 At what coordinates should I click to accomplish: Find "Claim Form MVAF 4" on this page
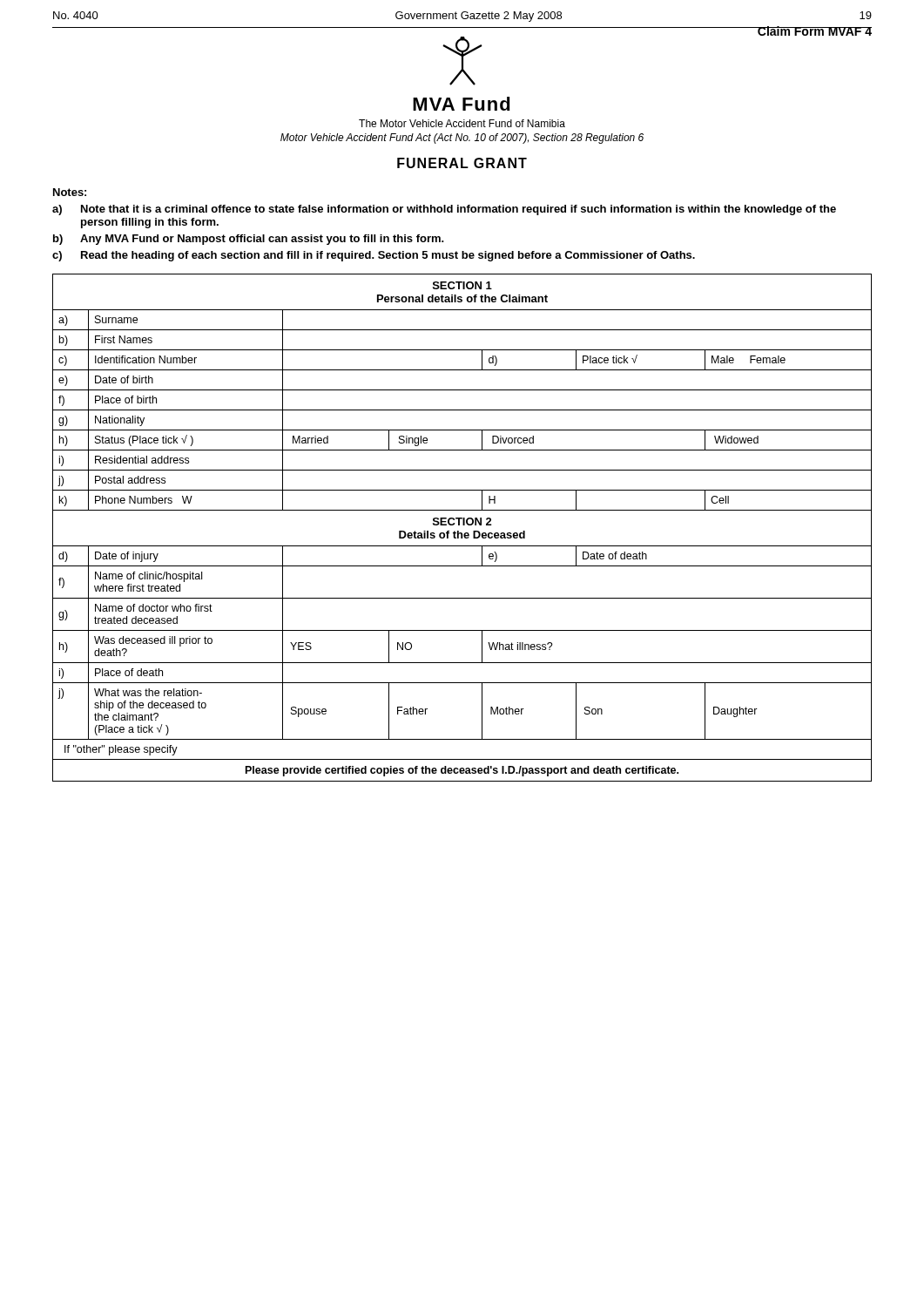(815, 31)
